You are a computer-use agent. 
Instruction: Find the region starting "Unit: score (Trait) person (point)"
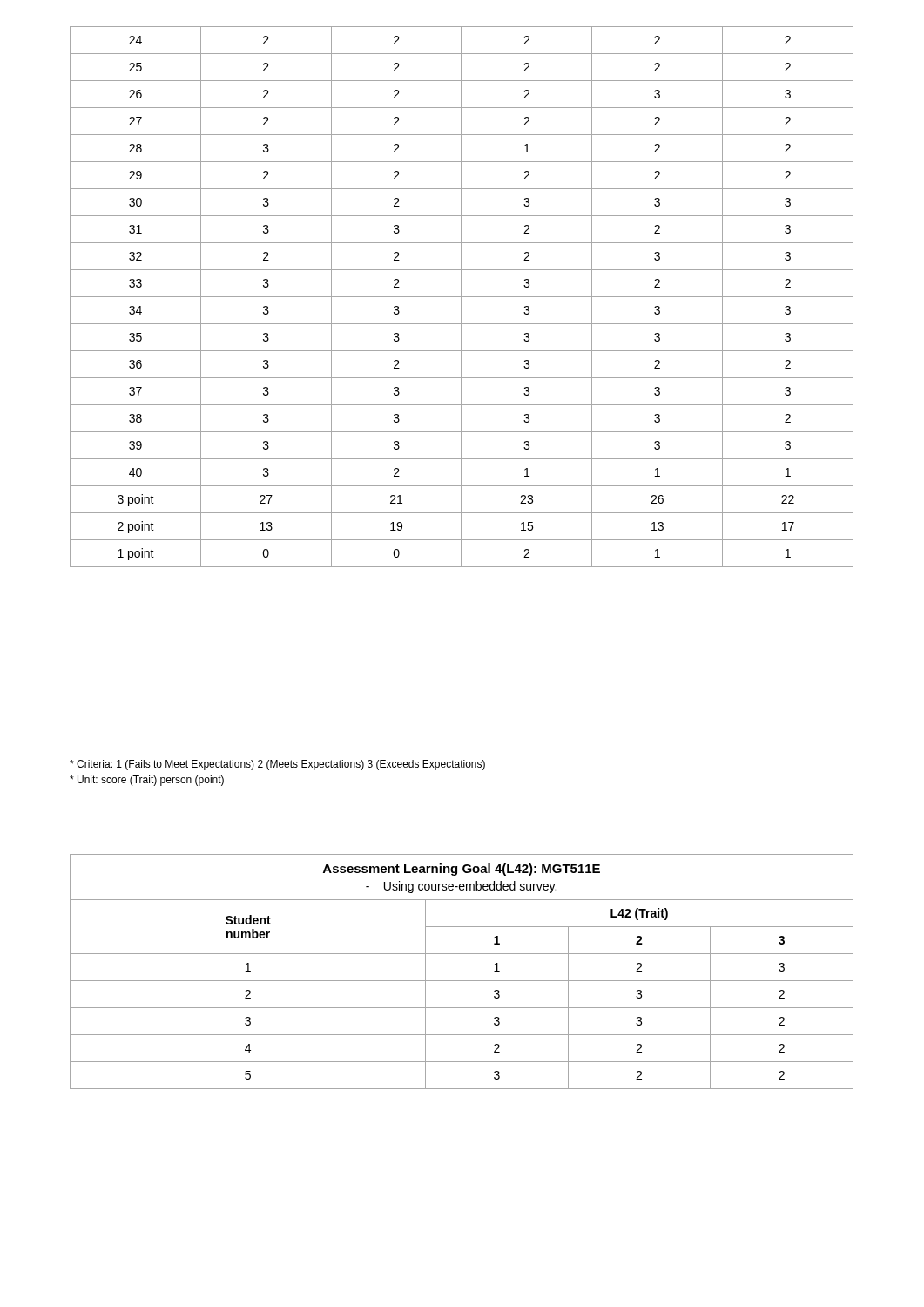(x=147, y=780)
